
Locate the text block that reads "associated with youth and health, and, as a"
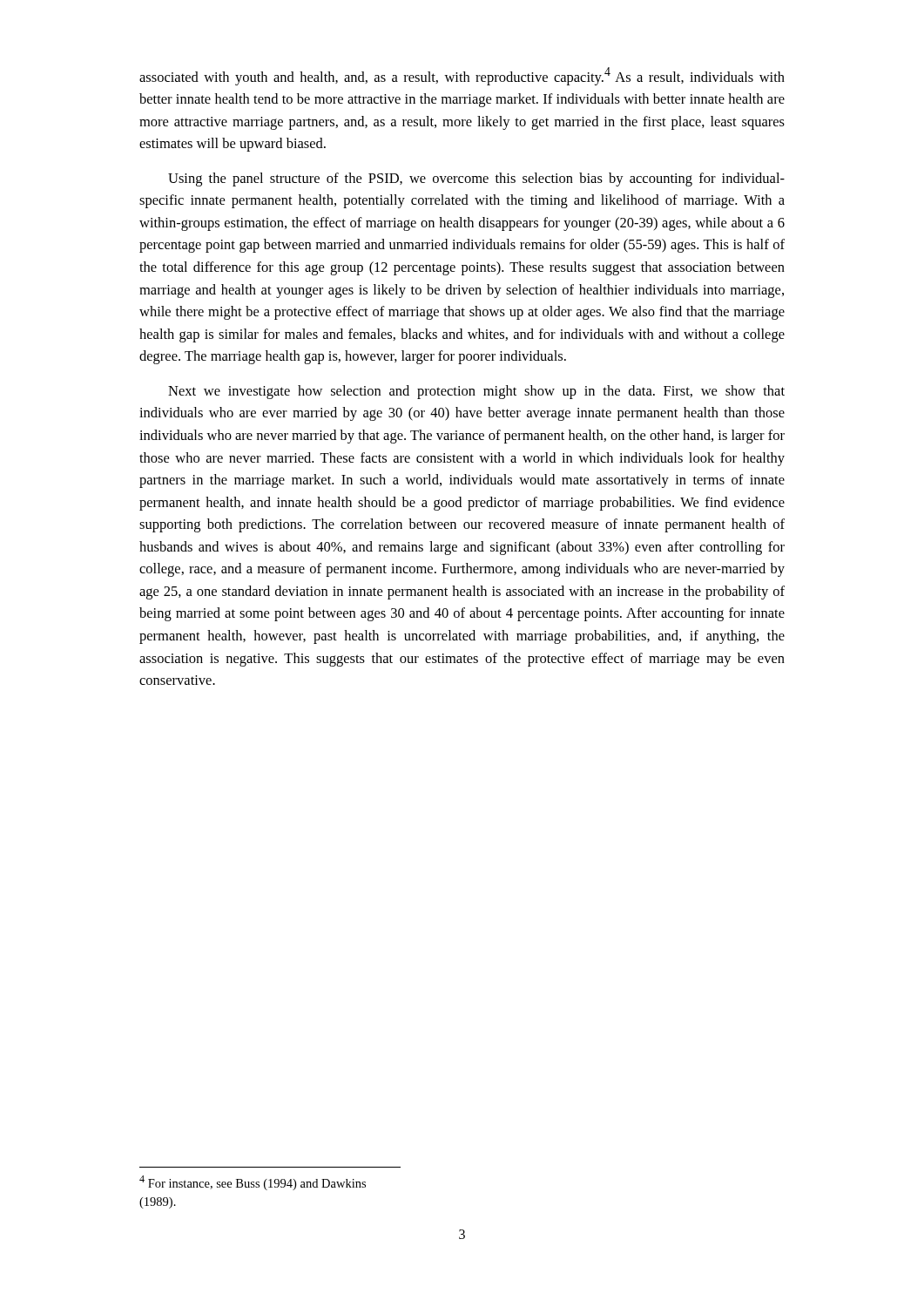[x=462, y=377]
